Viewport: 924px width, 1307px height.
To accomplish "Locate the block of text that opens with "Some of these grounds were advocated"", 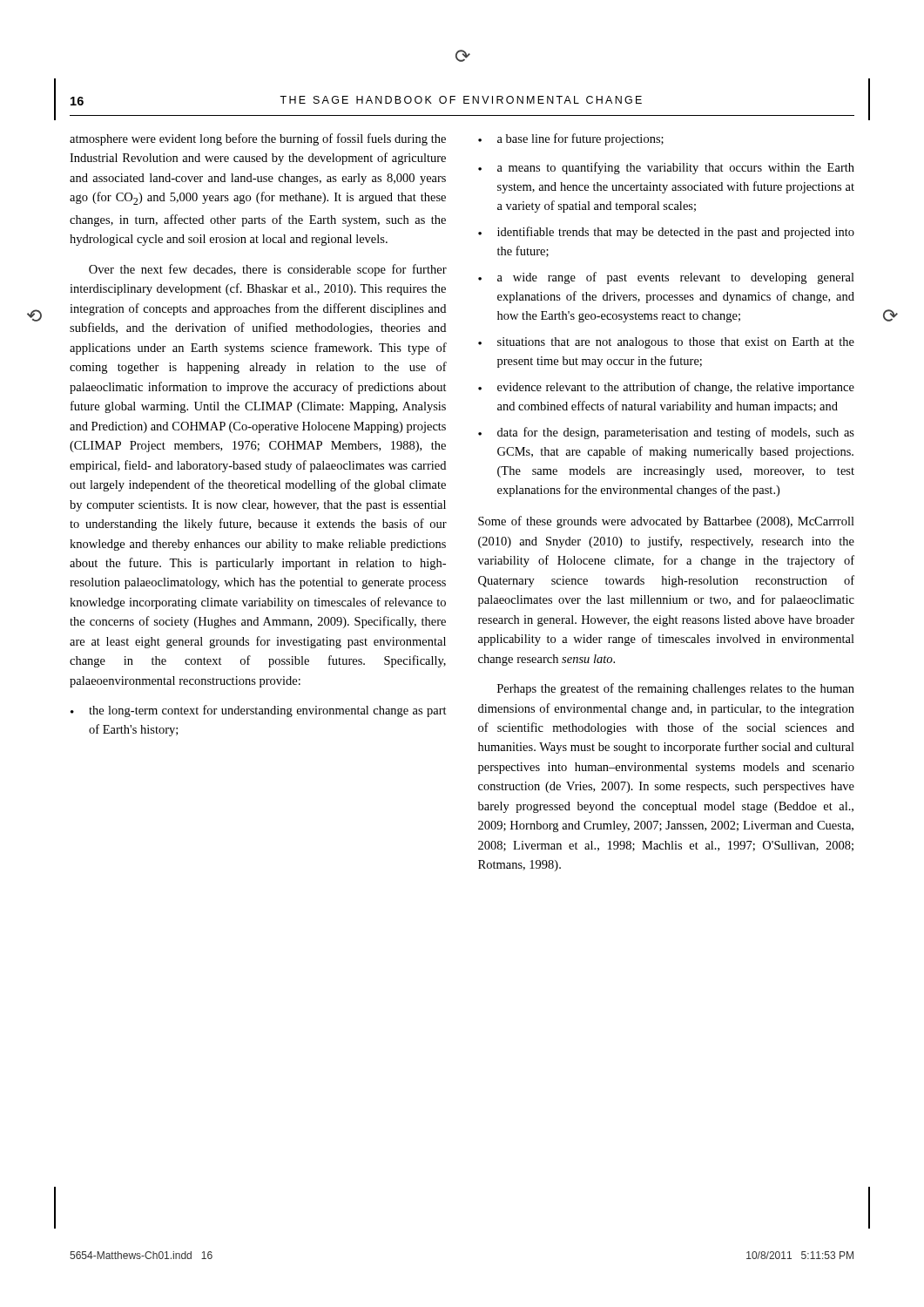I will pyautogui.click(x=666, y=590).
